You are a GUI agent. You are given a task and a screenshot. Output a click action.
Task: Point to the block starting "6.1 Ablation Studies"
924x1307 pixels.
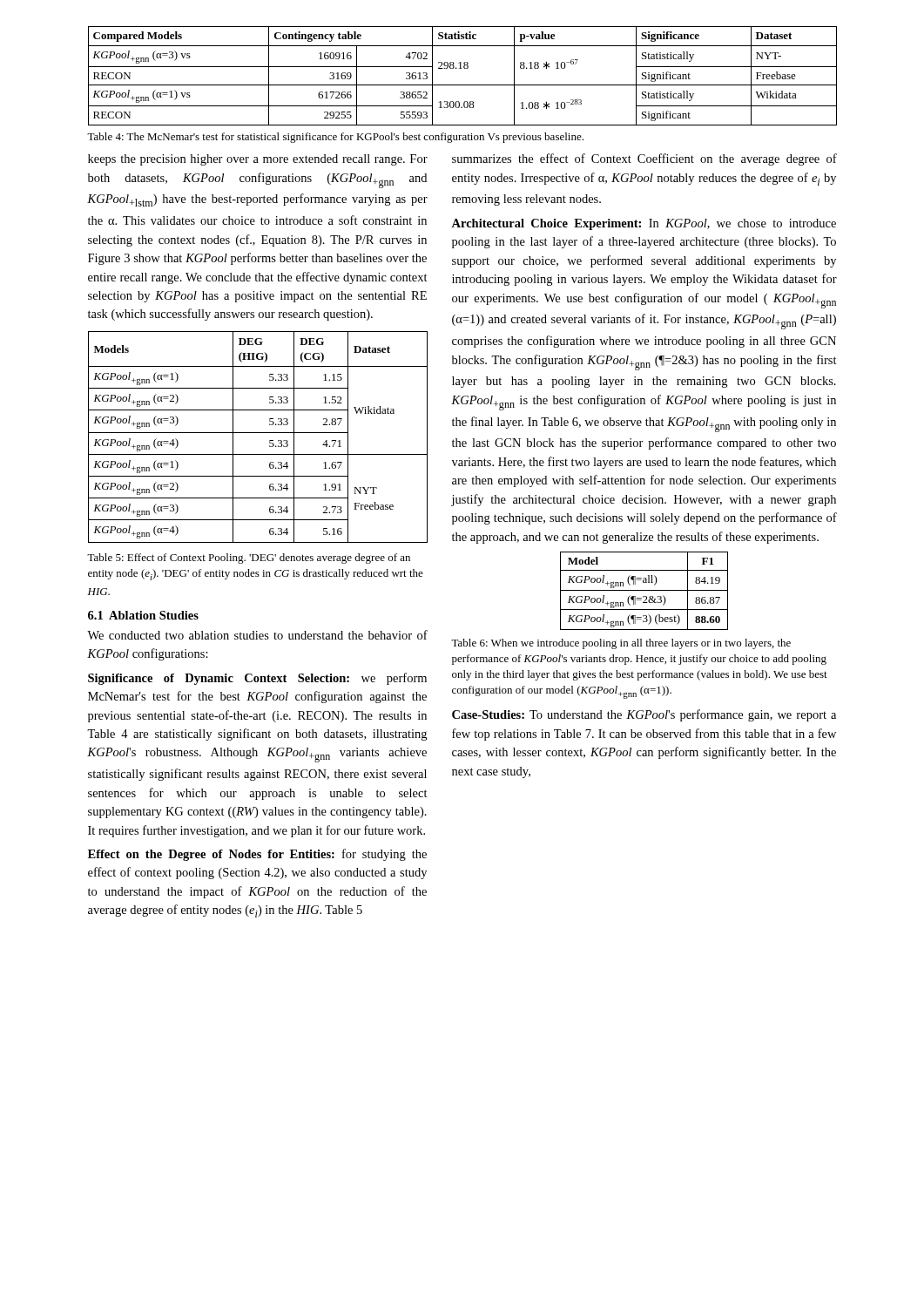coord(143,615)
